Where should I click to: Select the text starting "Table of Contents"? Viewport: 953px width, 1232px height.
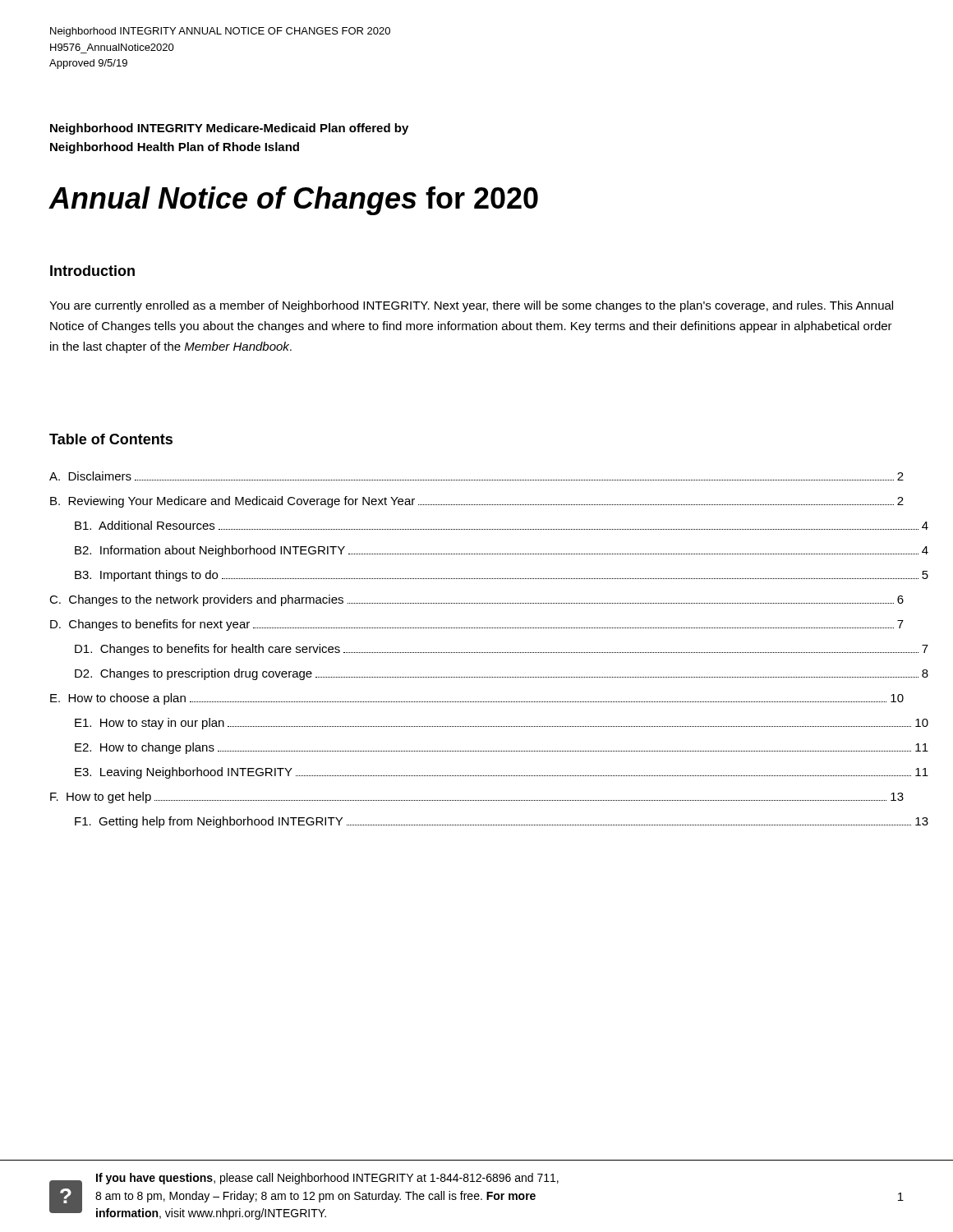[111, 439]
